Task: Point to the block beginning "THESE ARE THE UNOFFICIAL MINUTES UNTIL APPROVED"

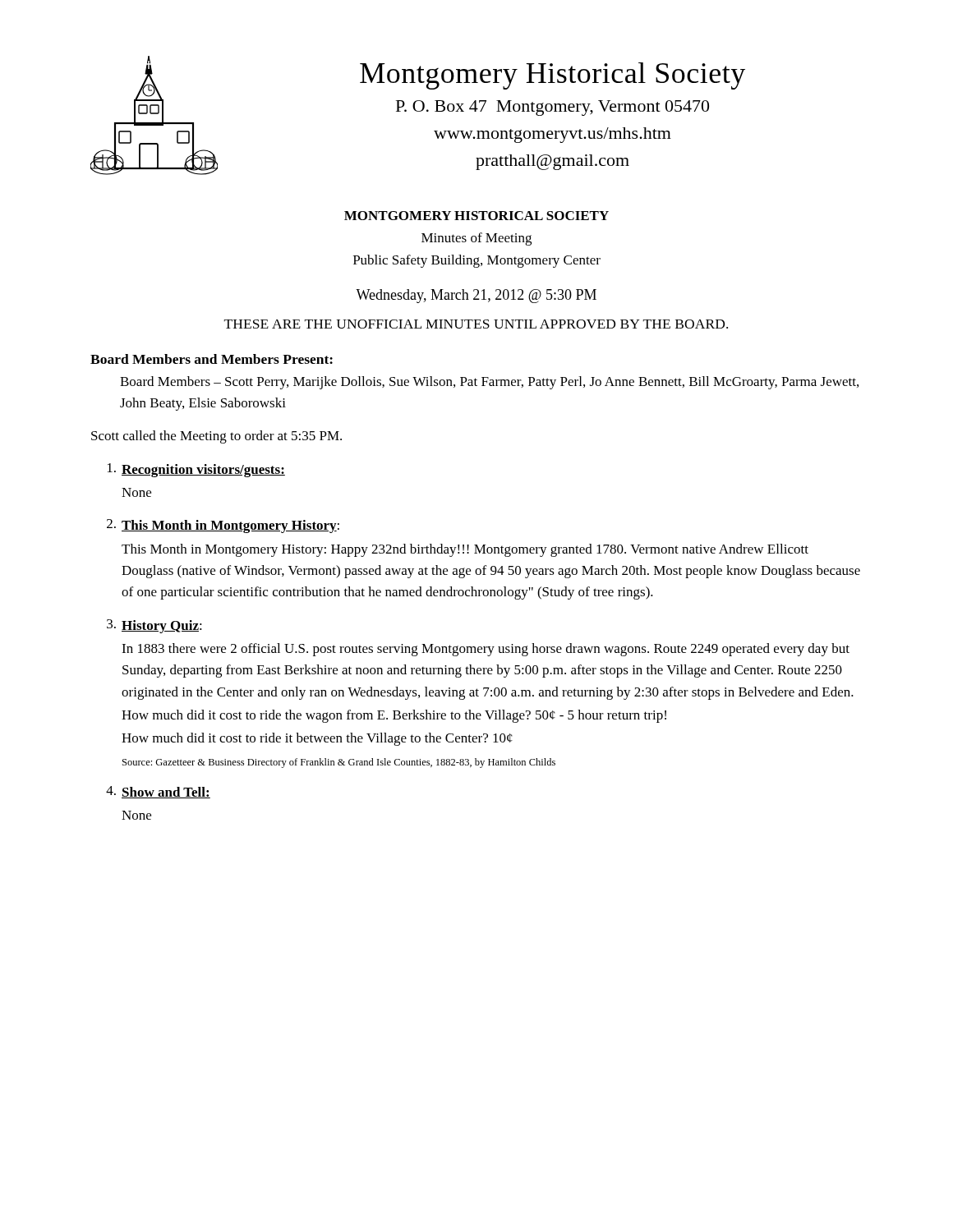Action: pos(476,323)
